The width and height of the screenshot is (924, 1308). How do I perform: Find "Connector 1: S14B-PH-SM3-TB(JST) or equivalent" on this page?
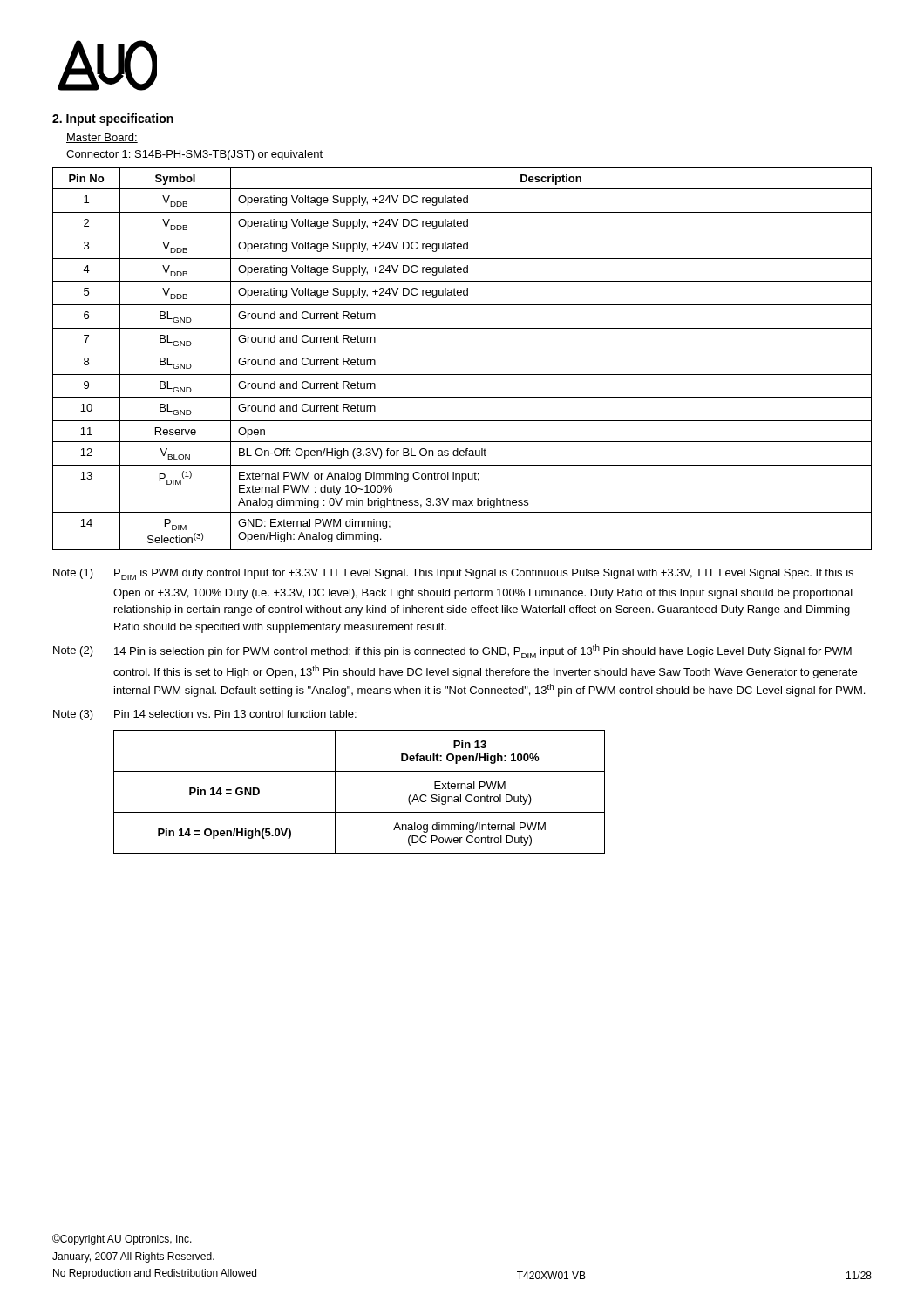194,154
